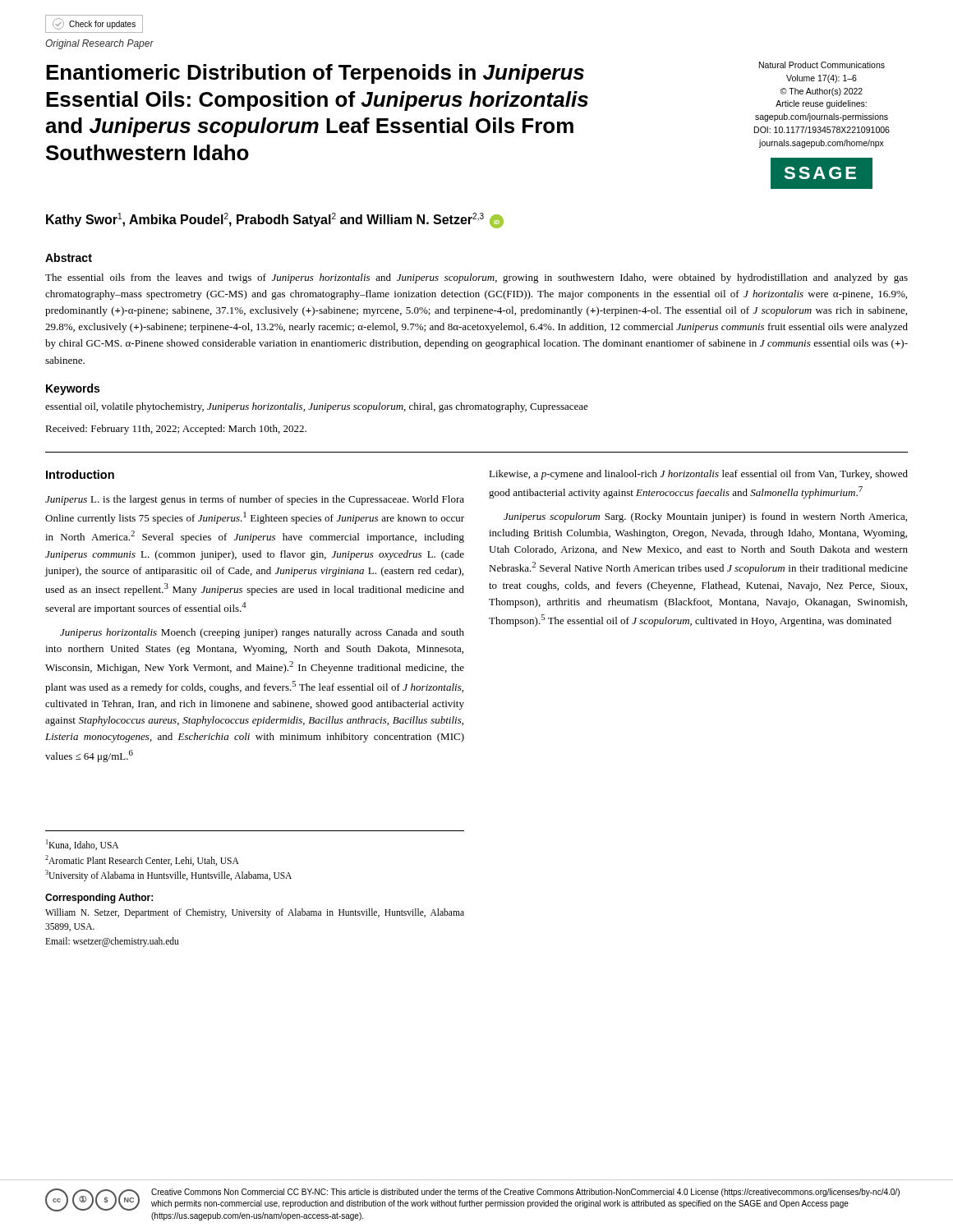Find the block on this page that starts "Juniperus L. is the largest genus in"

coord(255,554)
